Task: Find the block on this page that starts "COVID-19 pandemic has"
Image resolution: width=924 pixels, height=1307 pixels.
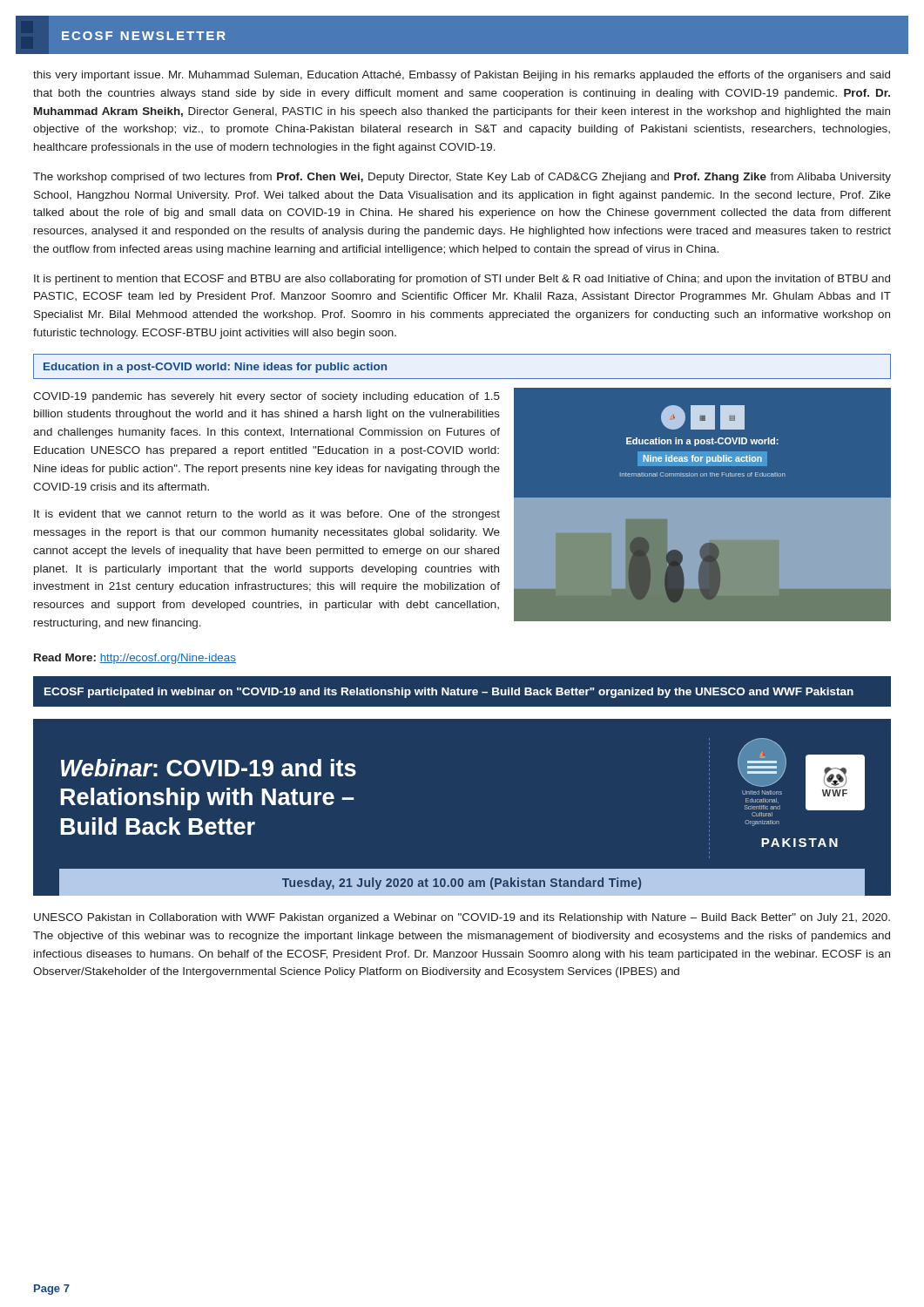Action: pos(266,441)
